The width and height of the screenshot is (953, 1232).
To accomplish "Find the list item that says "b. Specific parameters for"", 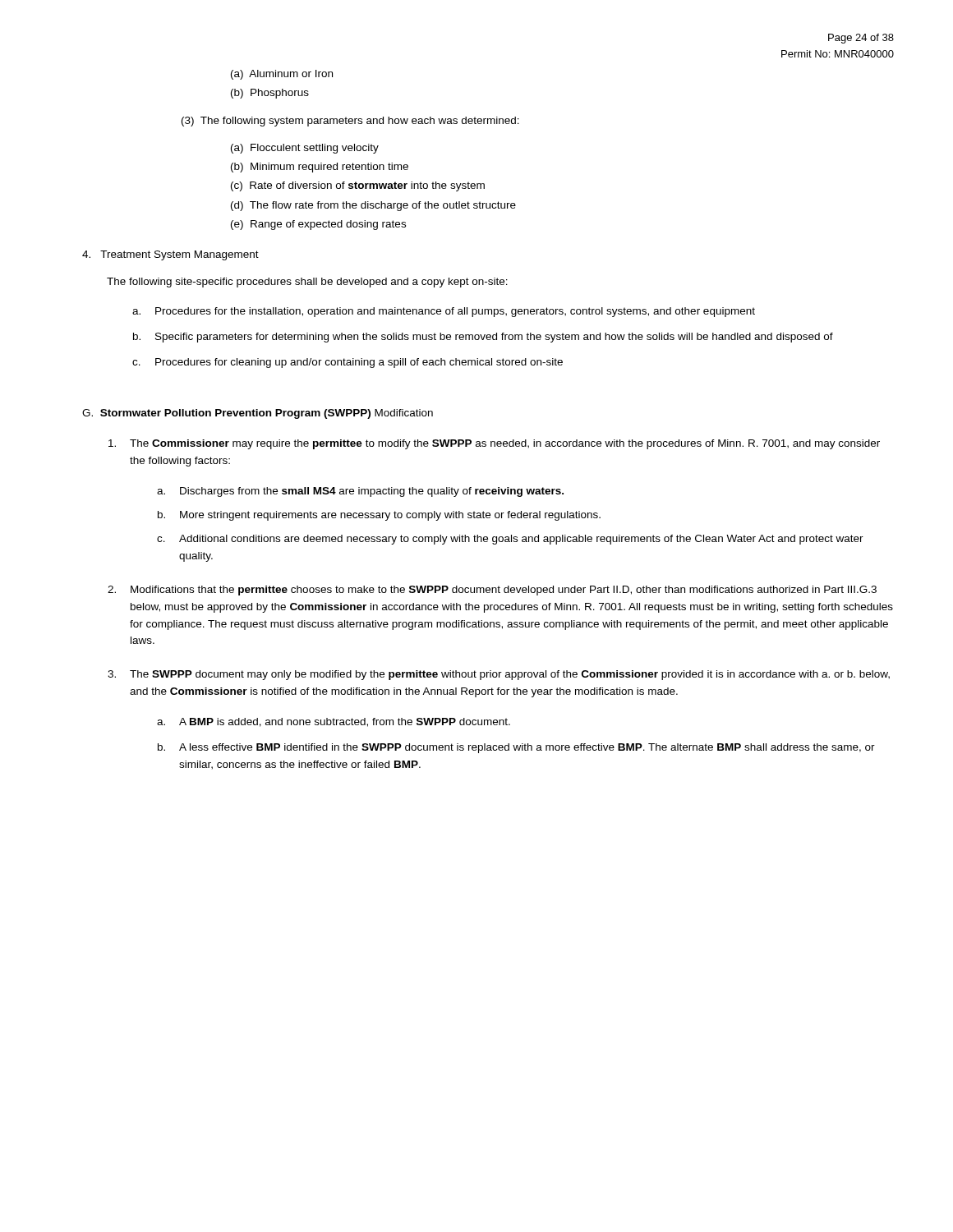I will click(513, 337).
